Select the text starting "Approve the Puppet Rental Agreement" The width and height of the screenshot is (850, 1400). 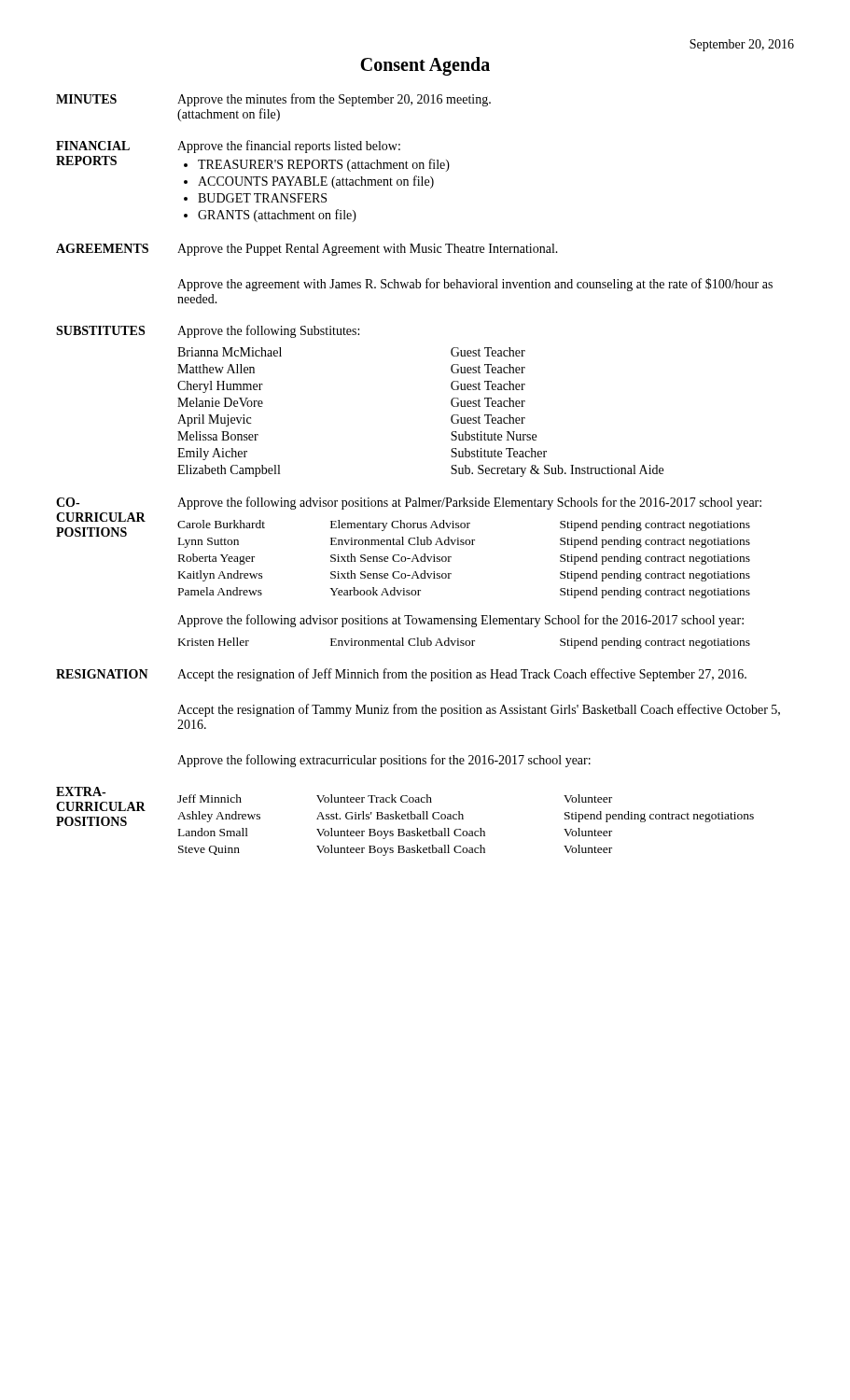(x=368, y=249)
